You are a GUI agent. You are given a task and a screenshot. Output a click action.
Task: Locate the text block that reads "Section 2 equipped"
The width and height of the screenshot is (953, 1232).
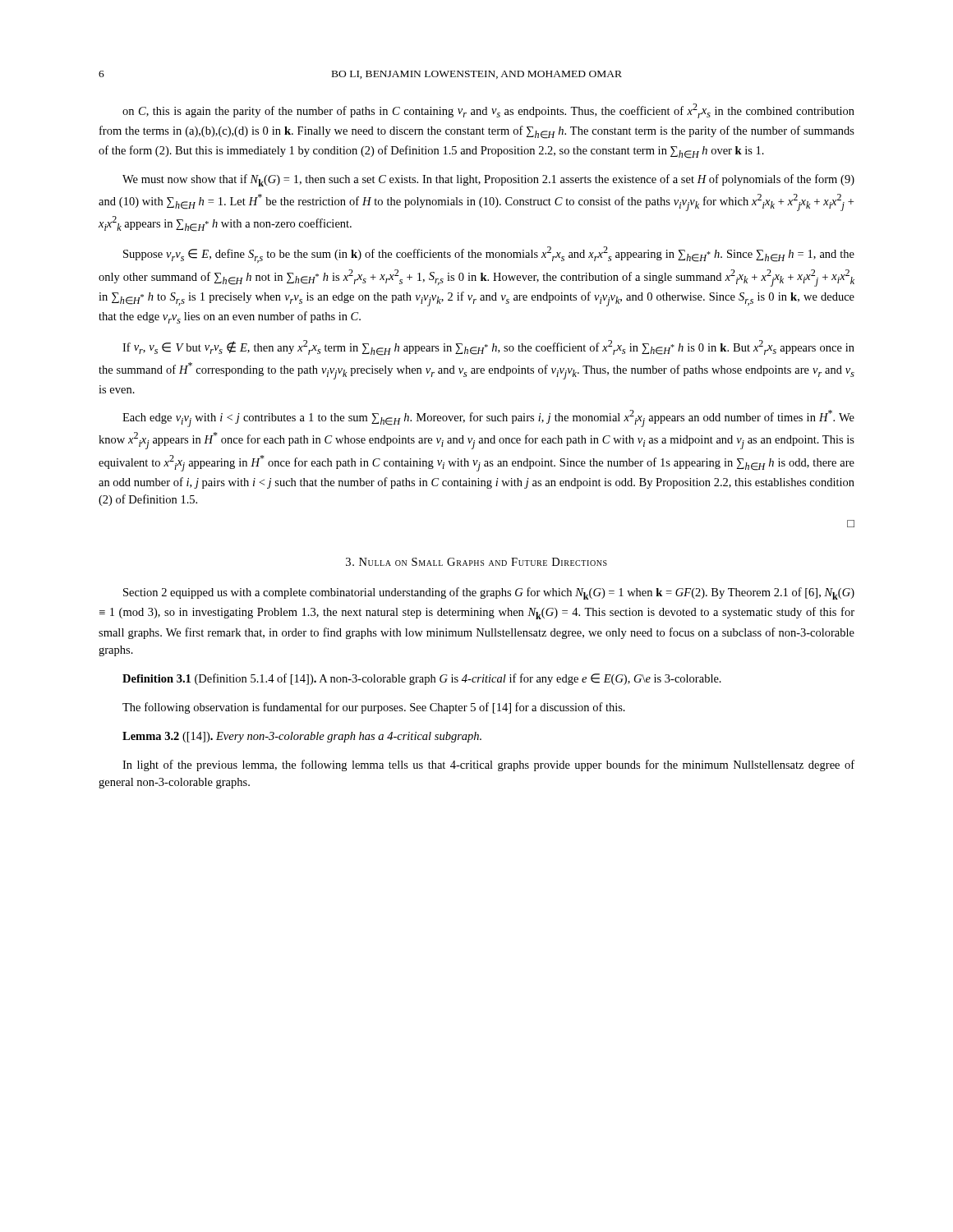click(x=476, y=621)
